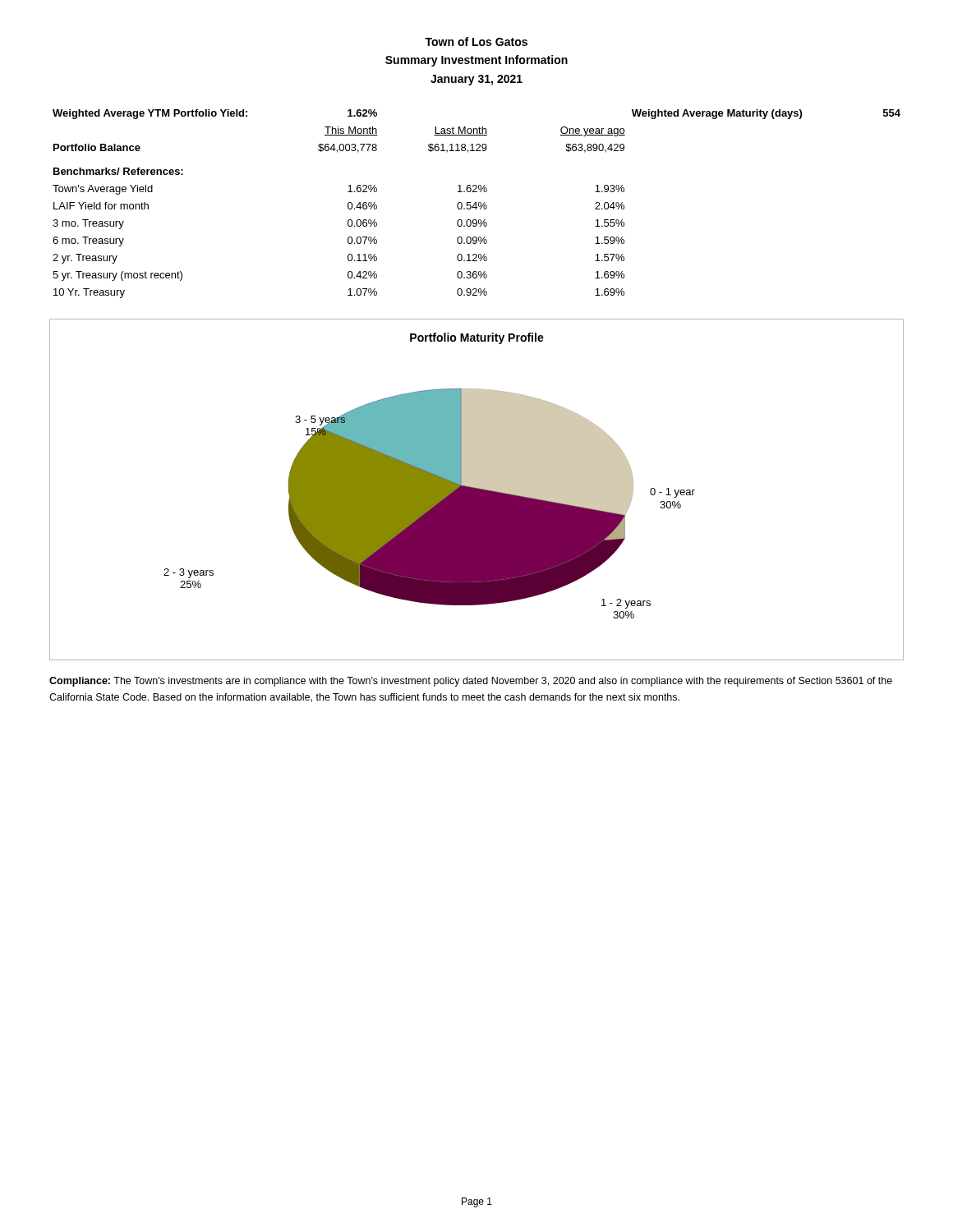The height and width of the screenshot is (1232, 953).
Task: Click the title that begins "Town of Los Gatos Summary"
Action: coord(476,60)
